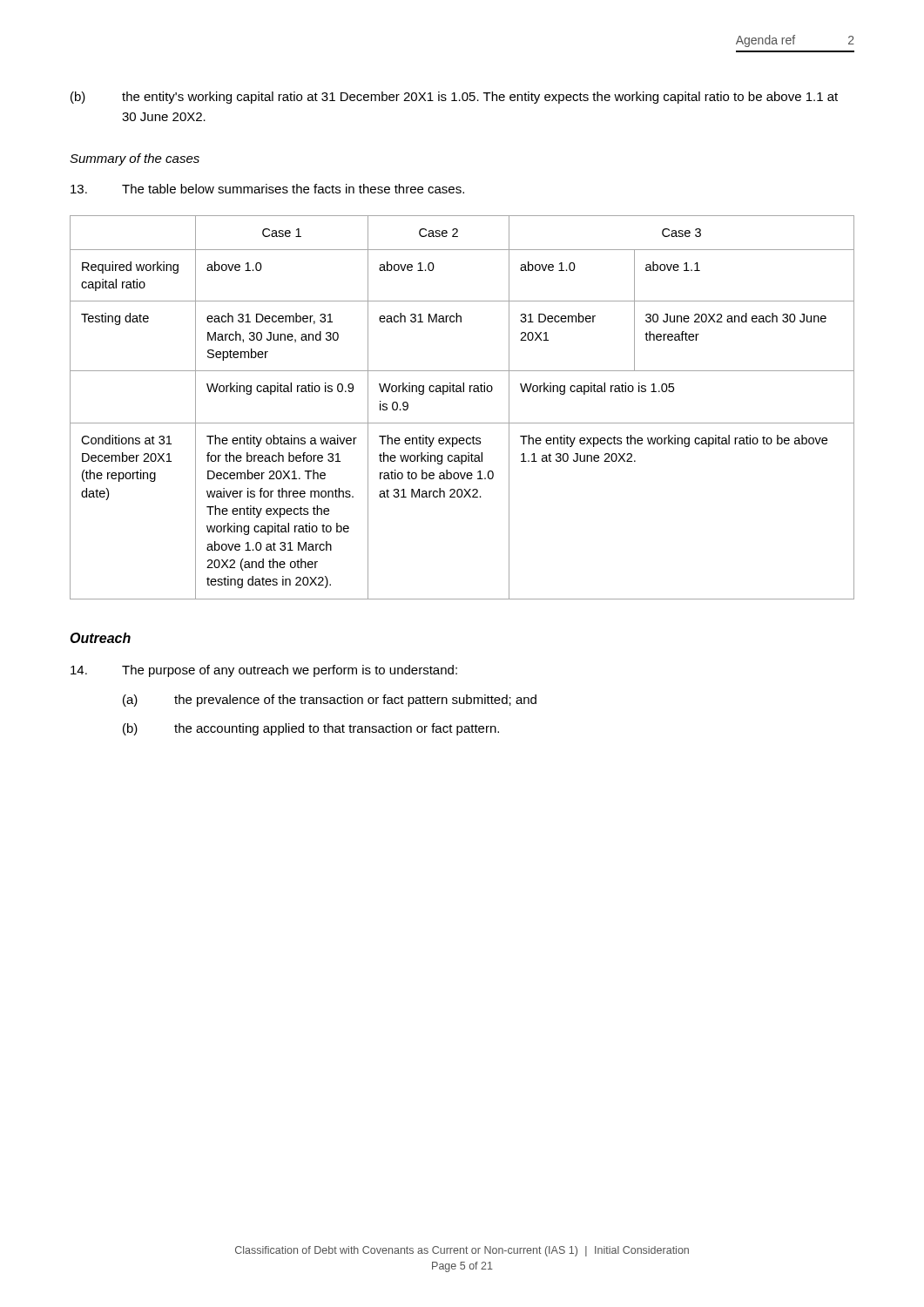Click on the text block with the text "The purpose of any"

[264, 670]
